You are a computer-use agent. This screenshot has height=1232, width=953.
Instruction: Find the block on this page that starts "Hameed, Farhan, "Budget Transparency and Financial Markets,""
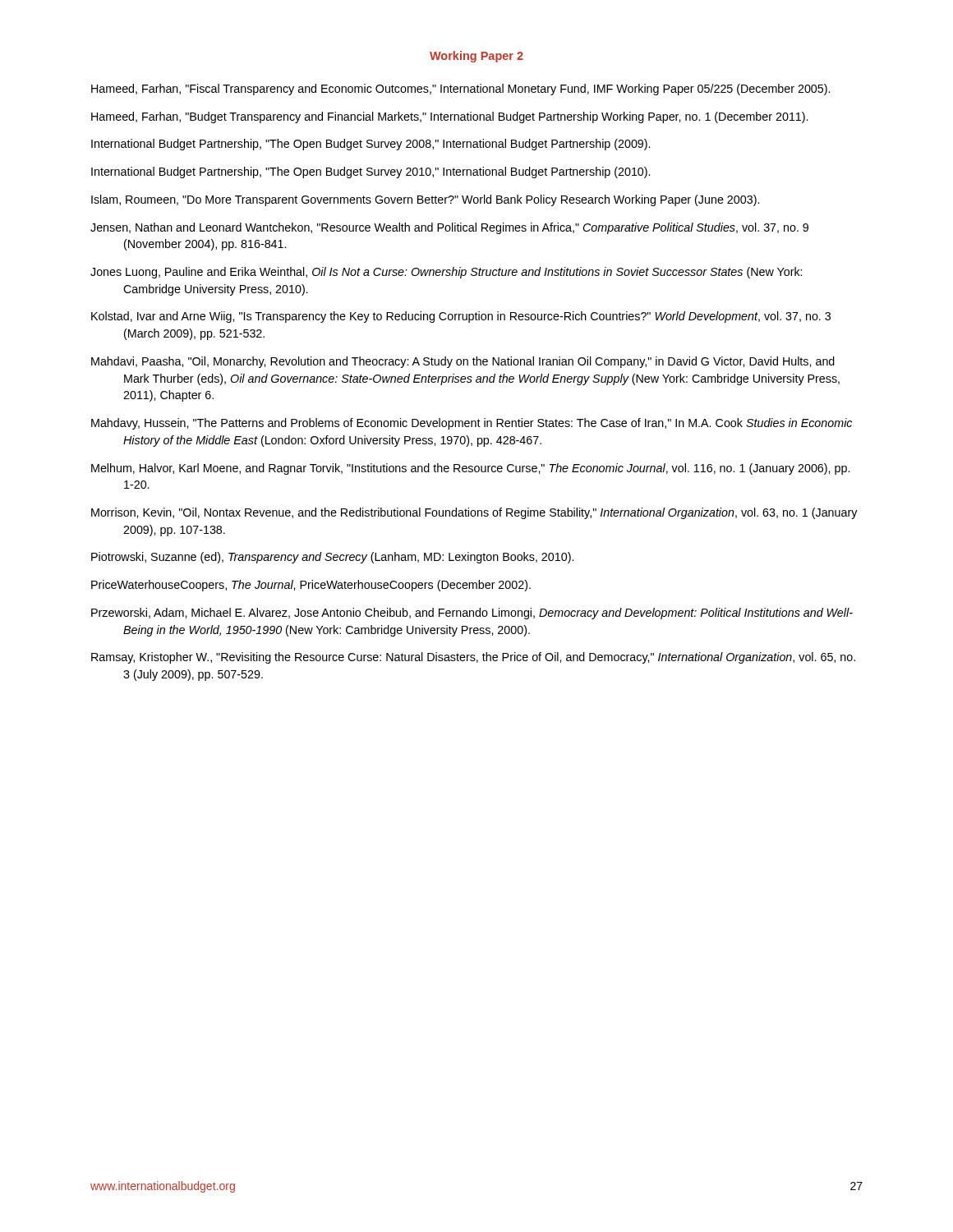point(450,116)
